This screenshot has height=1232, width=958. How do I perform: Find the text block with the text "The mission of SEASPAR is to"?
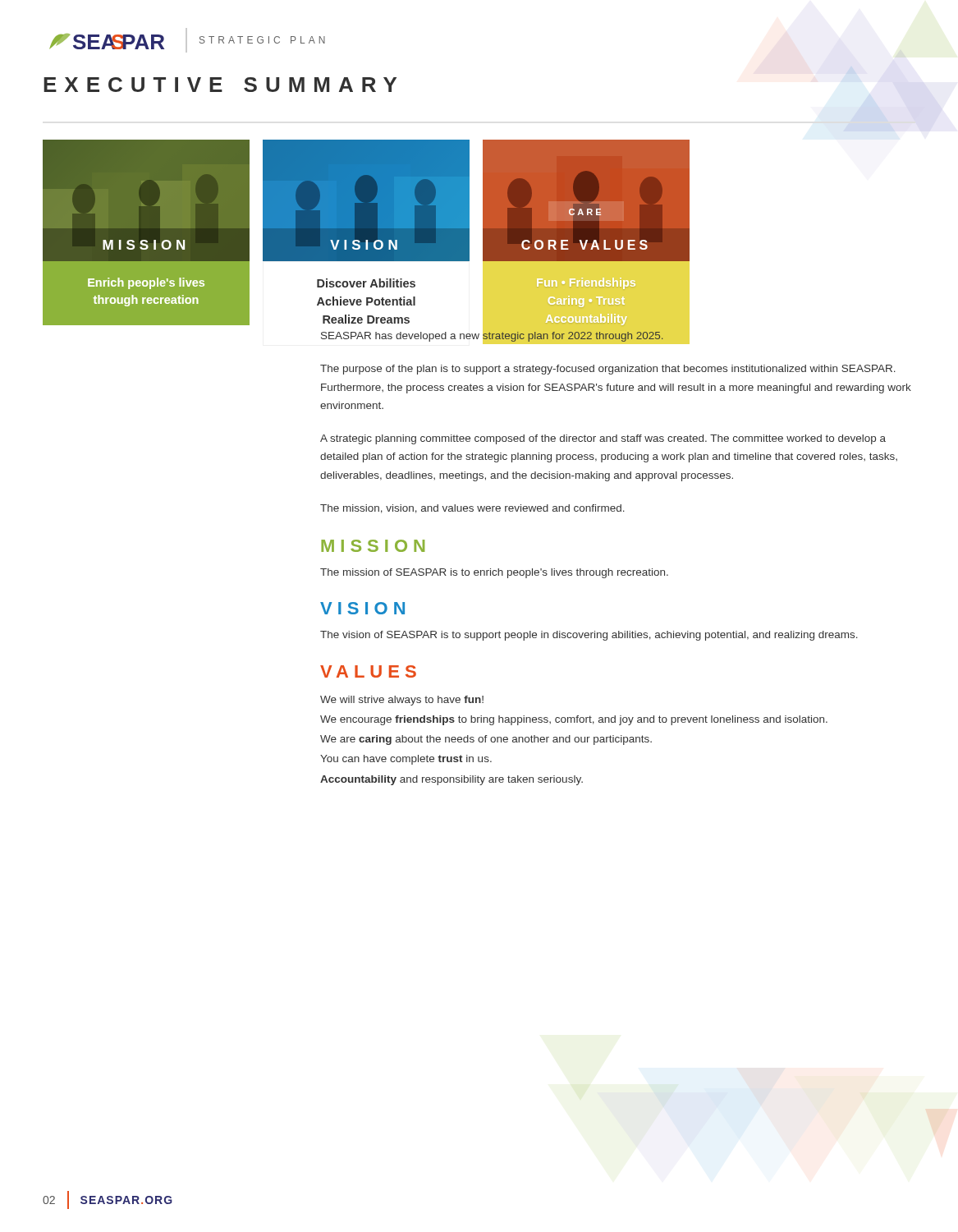495,572
